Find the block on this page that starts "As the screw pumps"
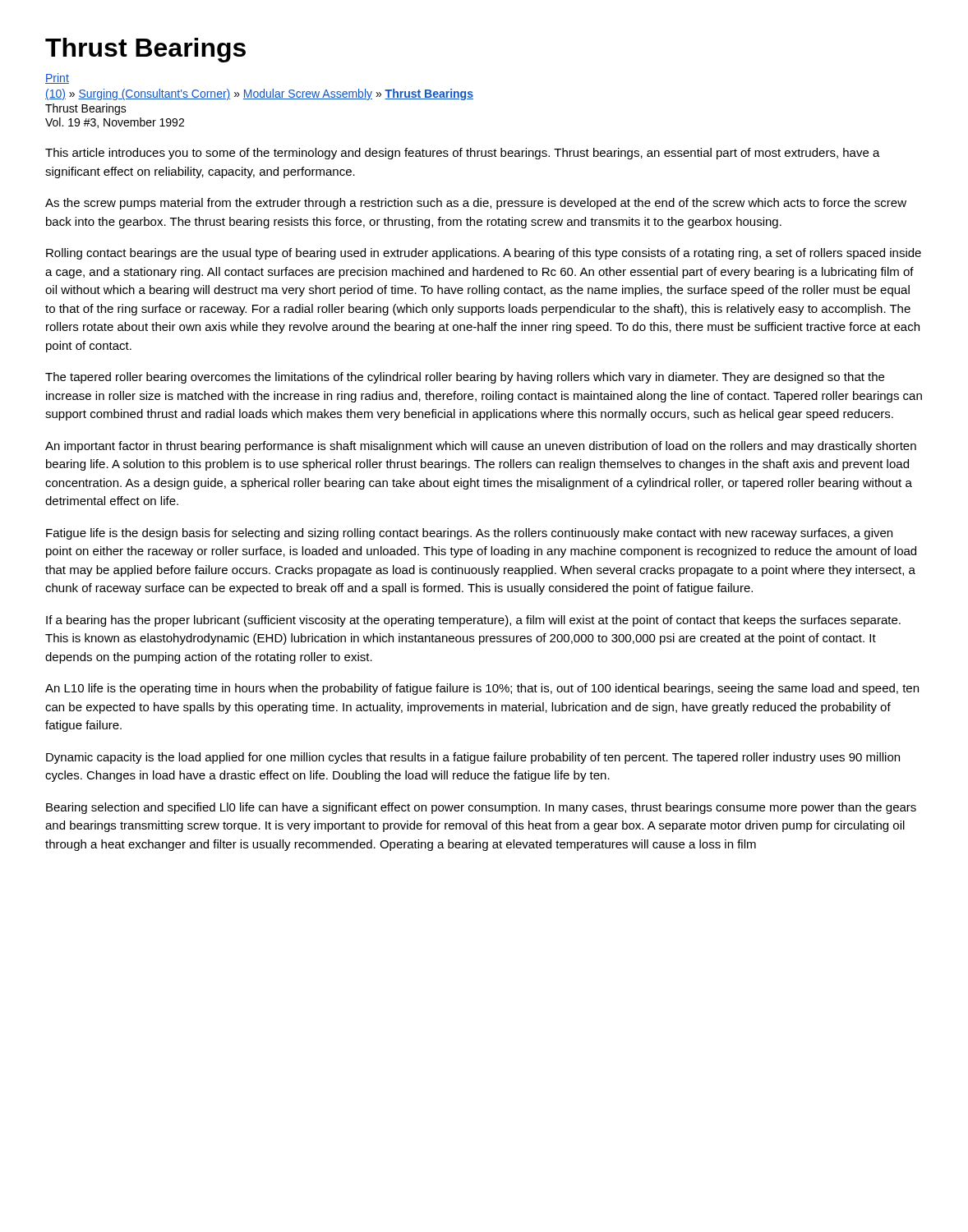This screenshot has height=1232, width=968. 476,212
